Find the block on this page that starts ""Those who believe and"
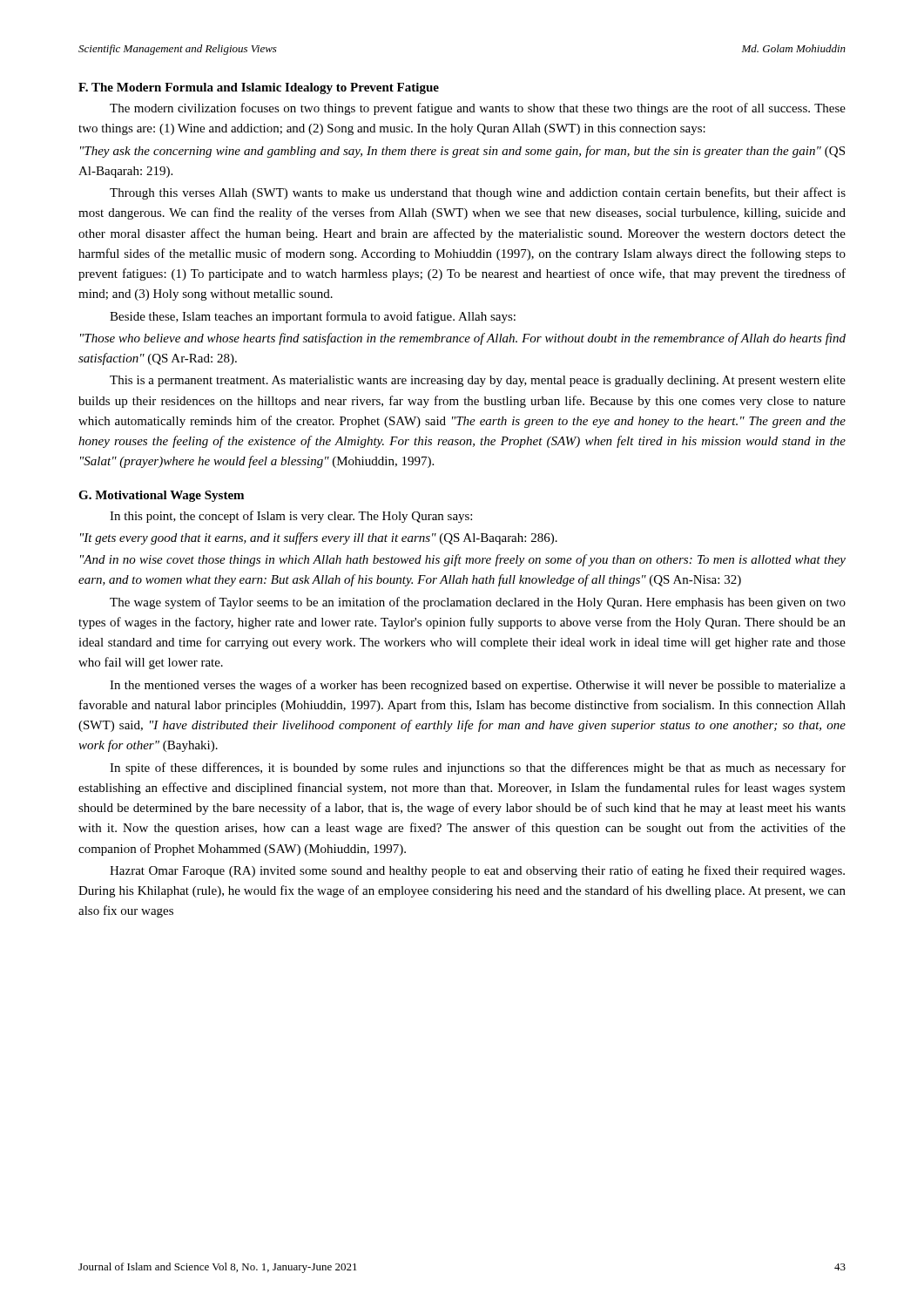 [462, 348]
